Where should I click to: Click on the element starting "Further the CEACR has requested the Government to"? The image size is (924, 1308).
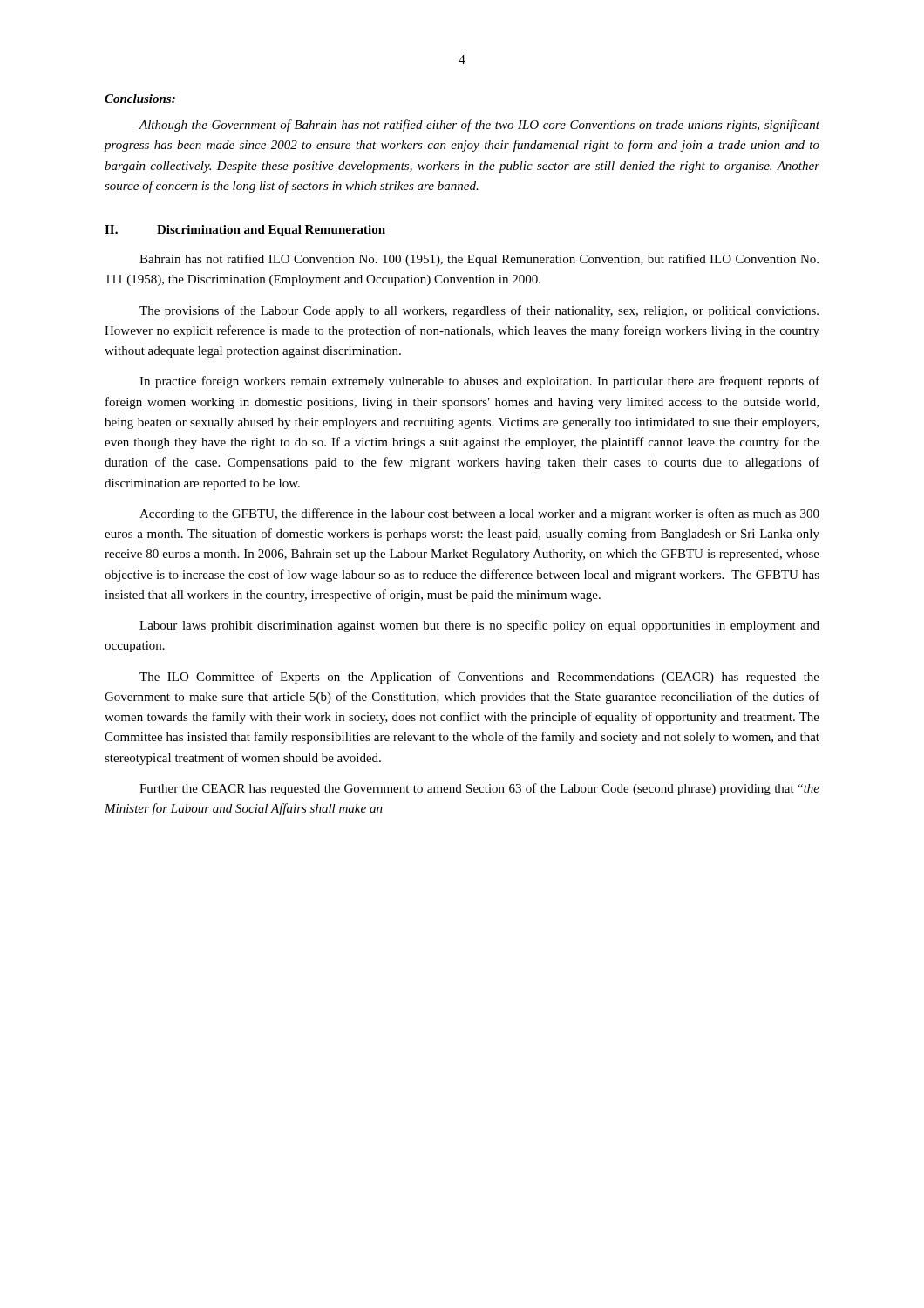click(x=462, y=798)
